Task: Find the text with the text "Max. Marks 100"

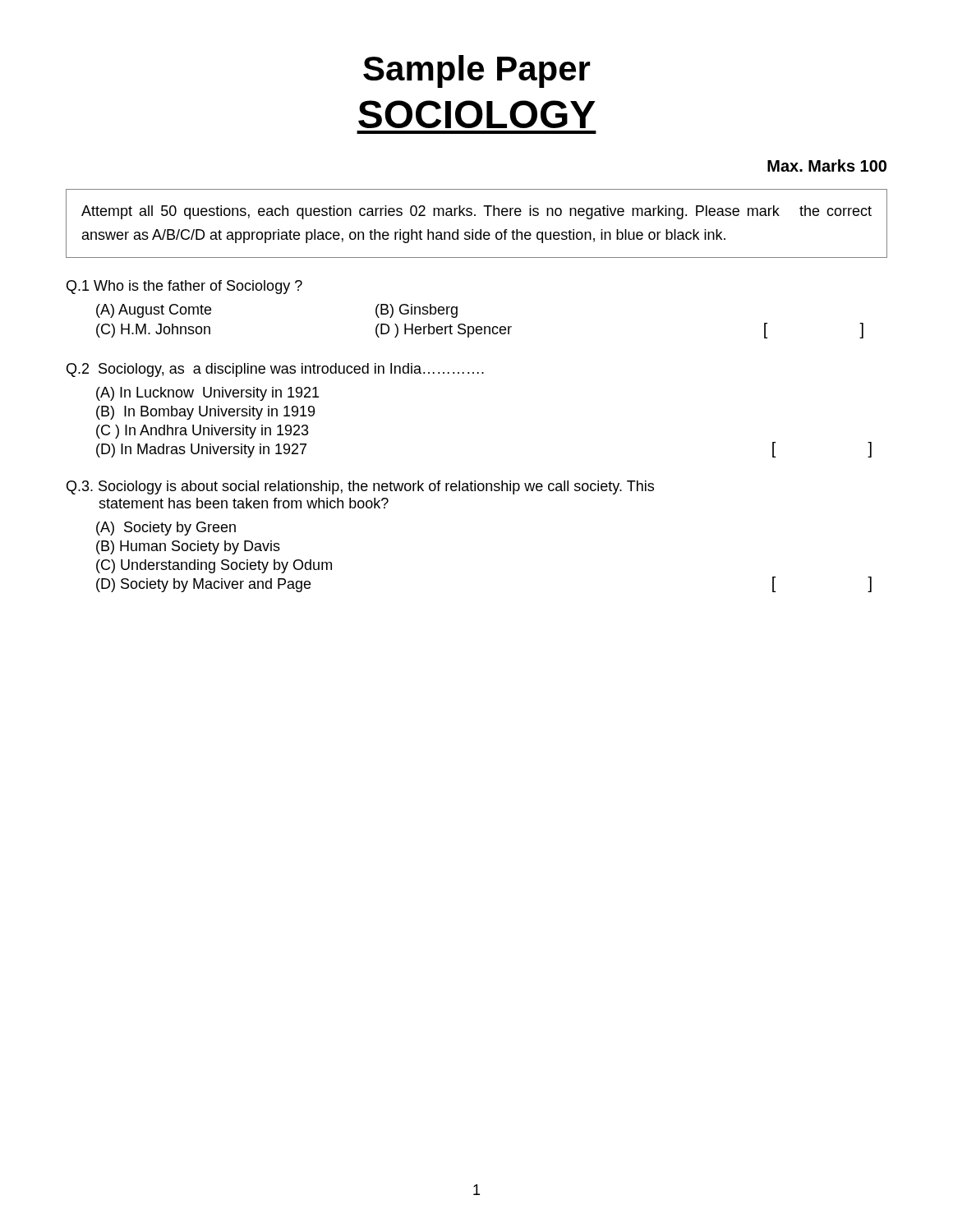Action: [827, 166]
